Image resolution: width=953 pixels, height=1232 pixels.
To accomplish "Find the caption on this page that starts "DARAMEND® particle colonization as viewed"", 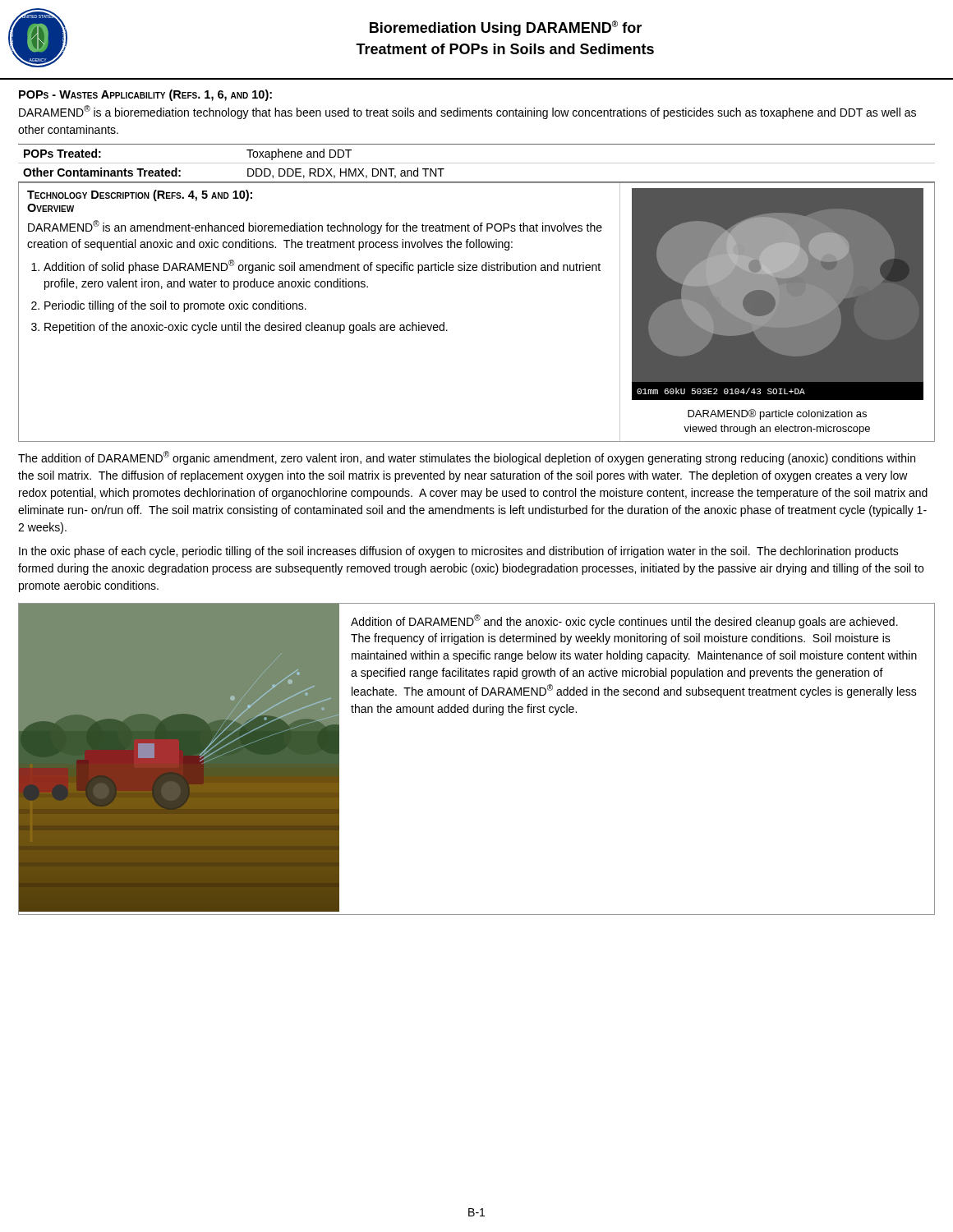I will click(x=777, y=421).
